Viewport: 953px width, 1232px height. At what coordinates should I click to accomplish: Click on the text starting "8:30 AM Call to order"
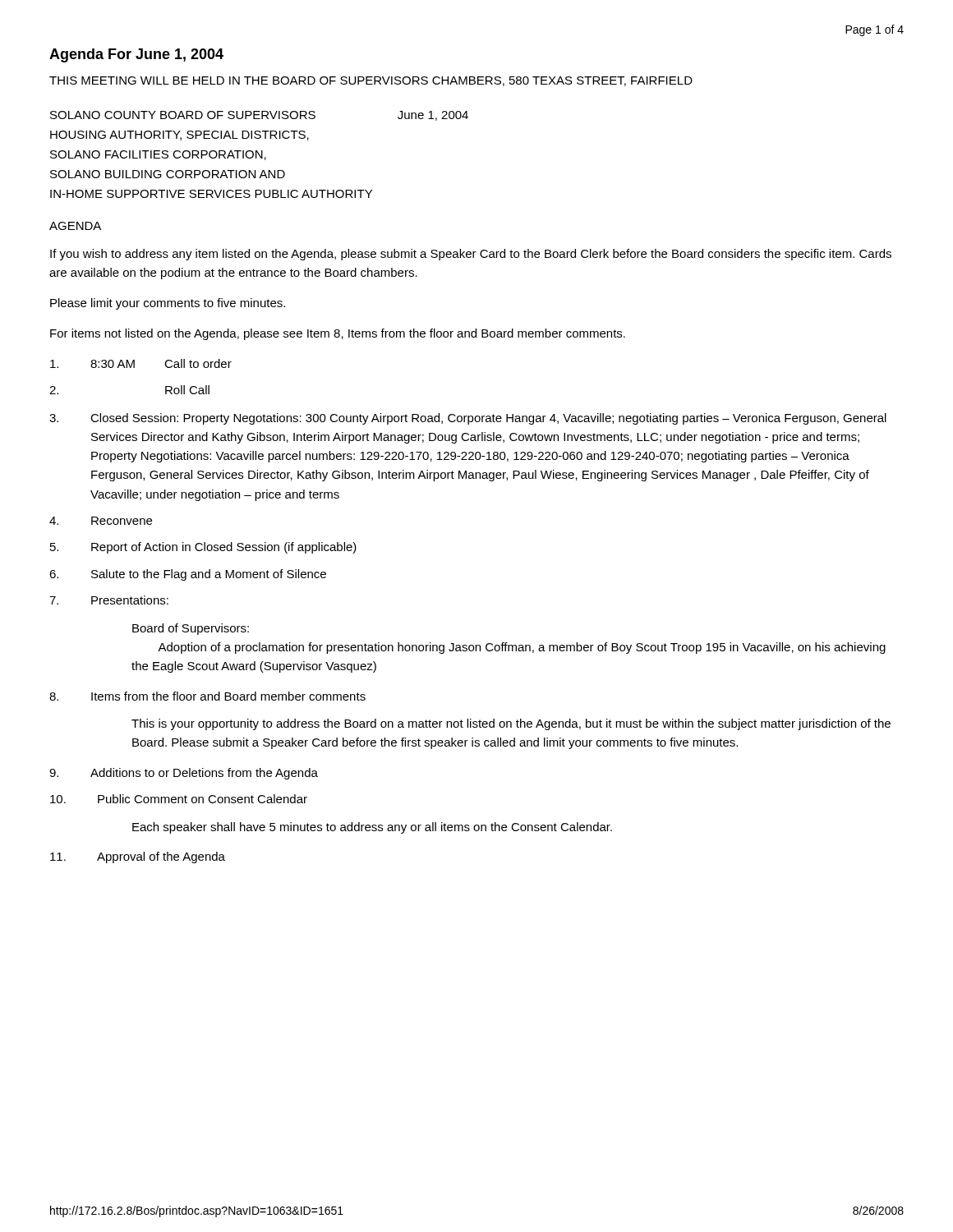pyautogui.click(x=109, y=363)
